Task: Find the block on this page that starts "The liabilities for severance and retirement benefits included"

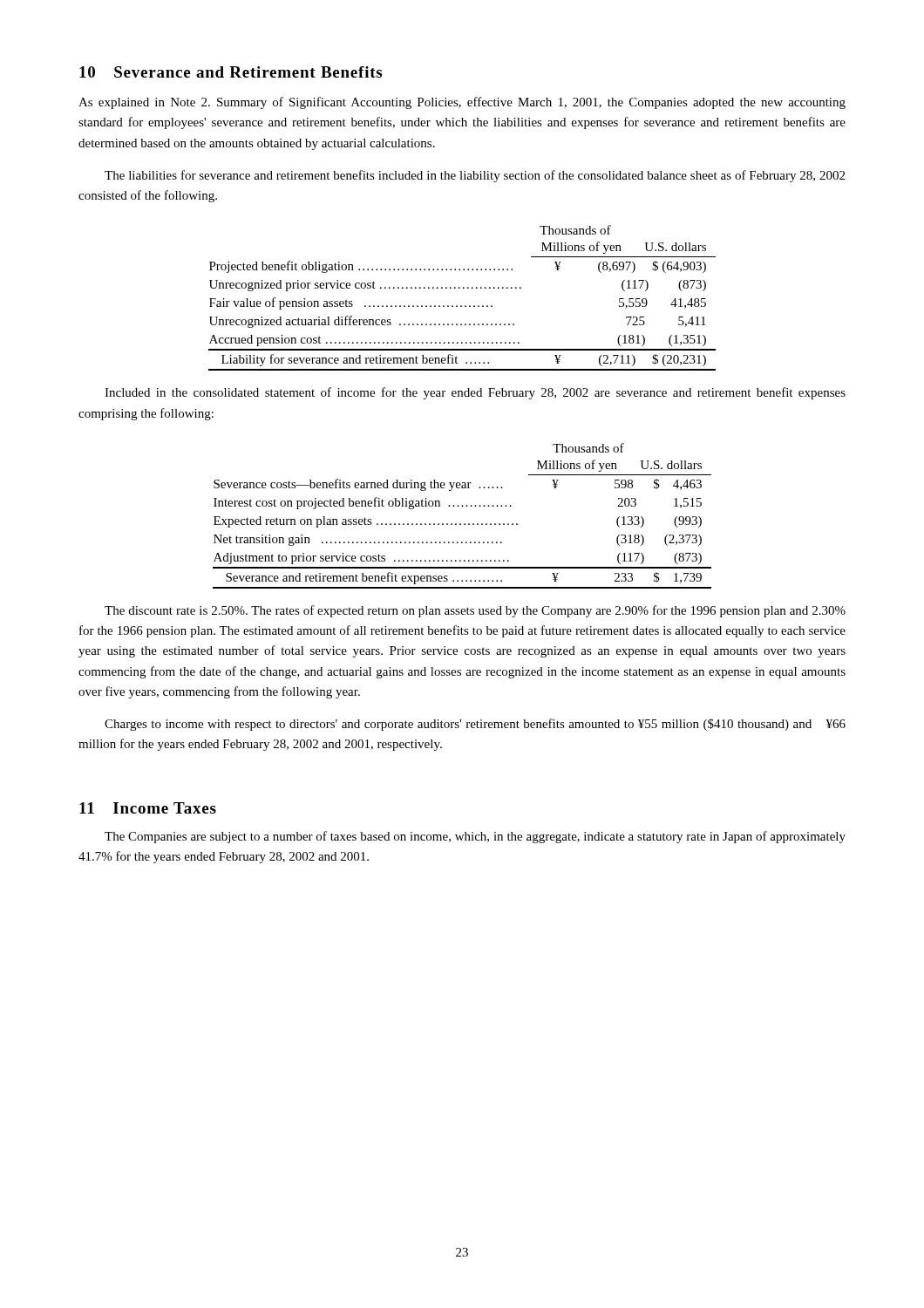Action: pyautogui.click(x=462, y=186)
